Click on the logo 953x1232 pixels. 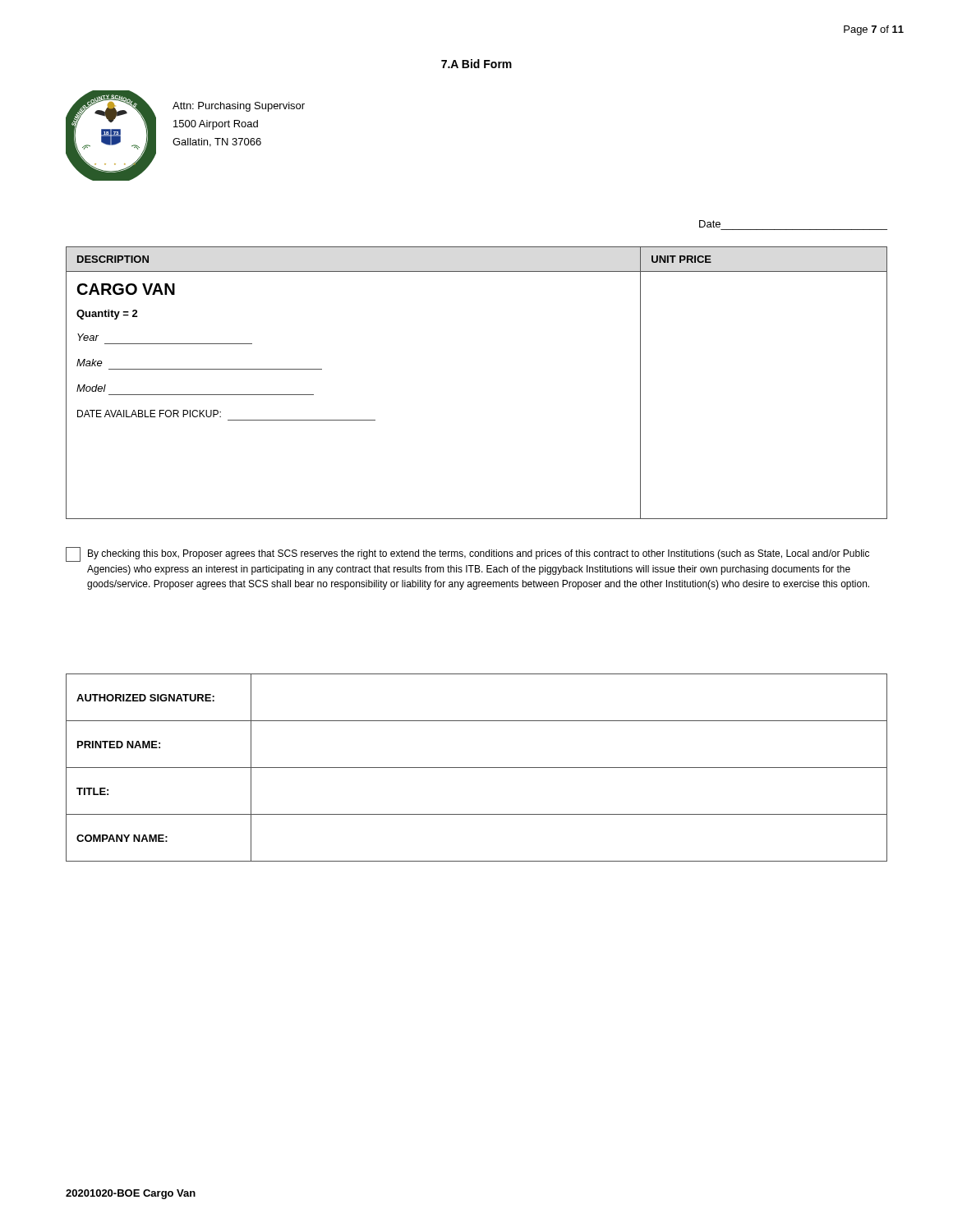pos(111,137)
